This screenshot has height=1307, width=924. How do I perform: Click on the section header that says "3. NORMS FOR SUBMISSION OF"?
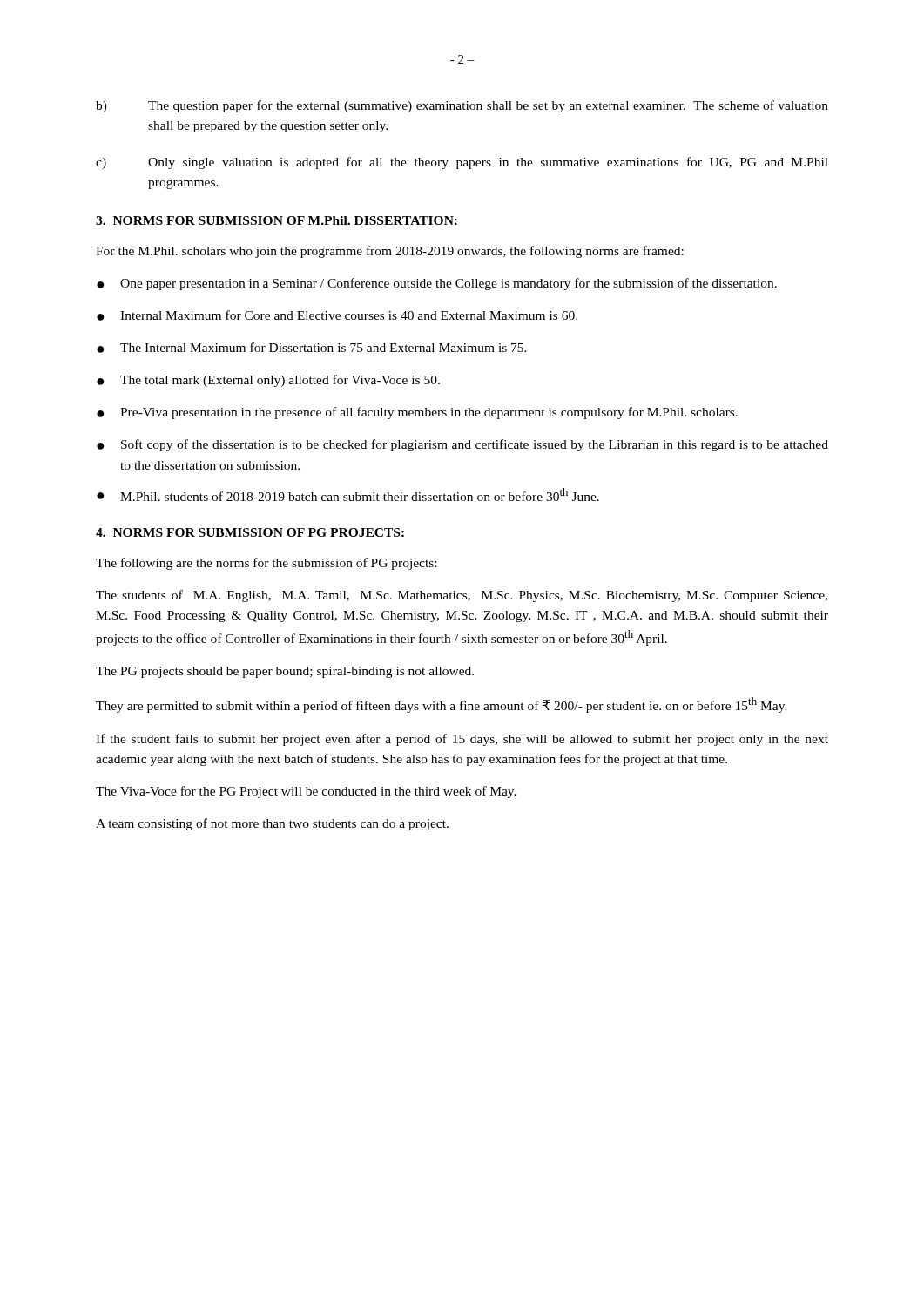click(x=277, y=220)
